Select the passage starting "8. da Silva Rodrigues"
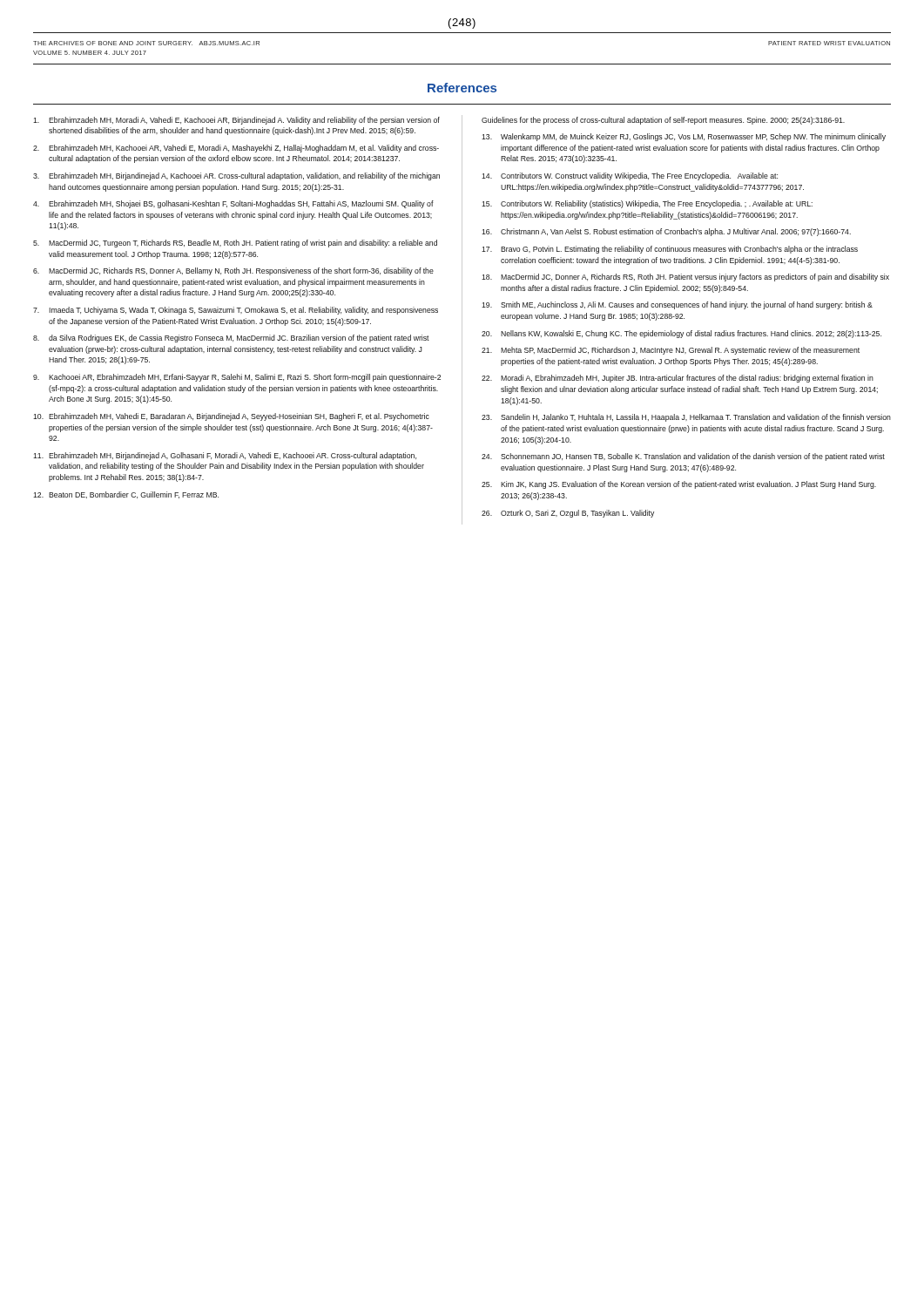This screenshot has width=924, height=1307. 238,350
